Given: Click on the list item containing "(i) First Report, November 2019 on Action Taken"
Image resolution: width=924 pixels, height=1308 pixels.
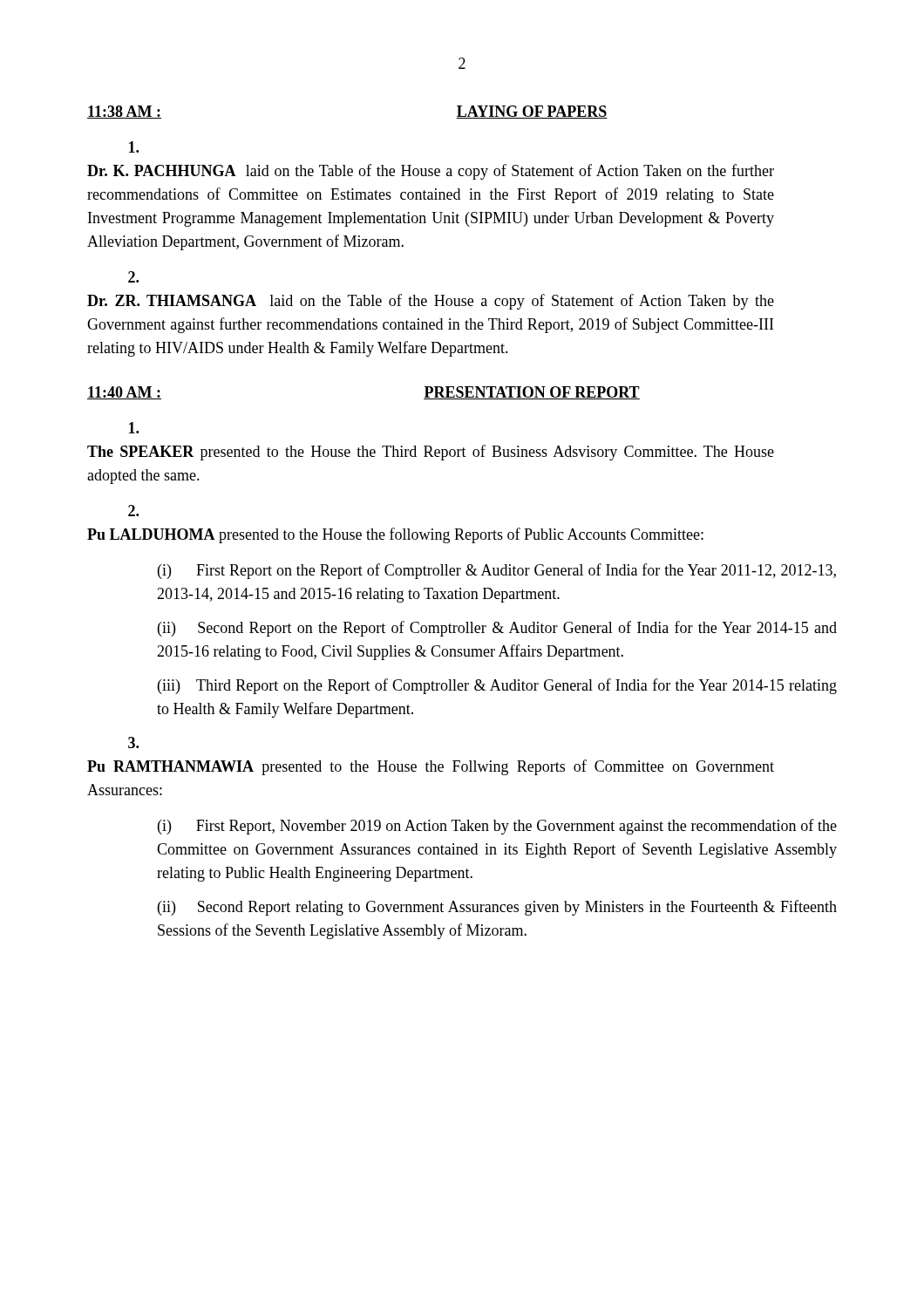Looking at the screenshot, I should (497, 848).
